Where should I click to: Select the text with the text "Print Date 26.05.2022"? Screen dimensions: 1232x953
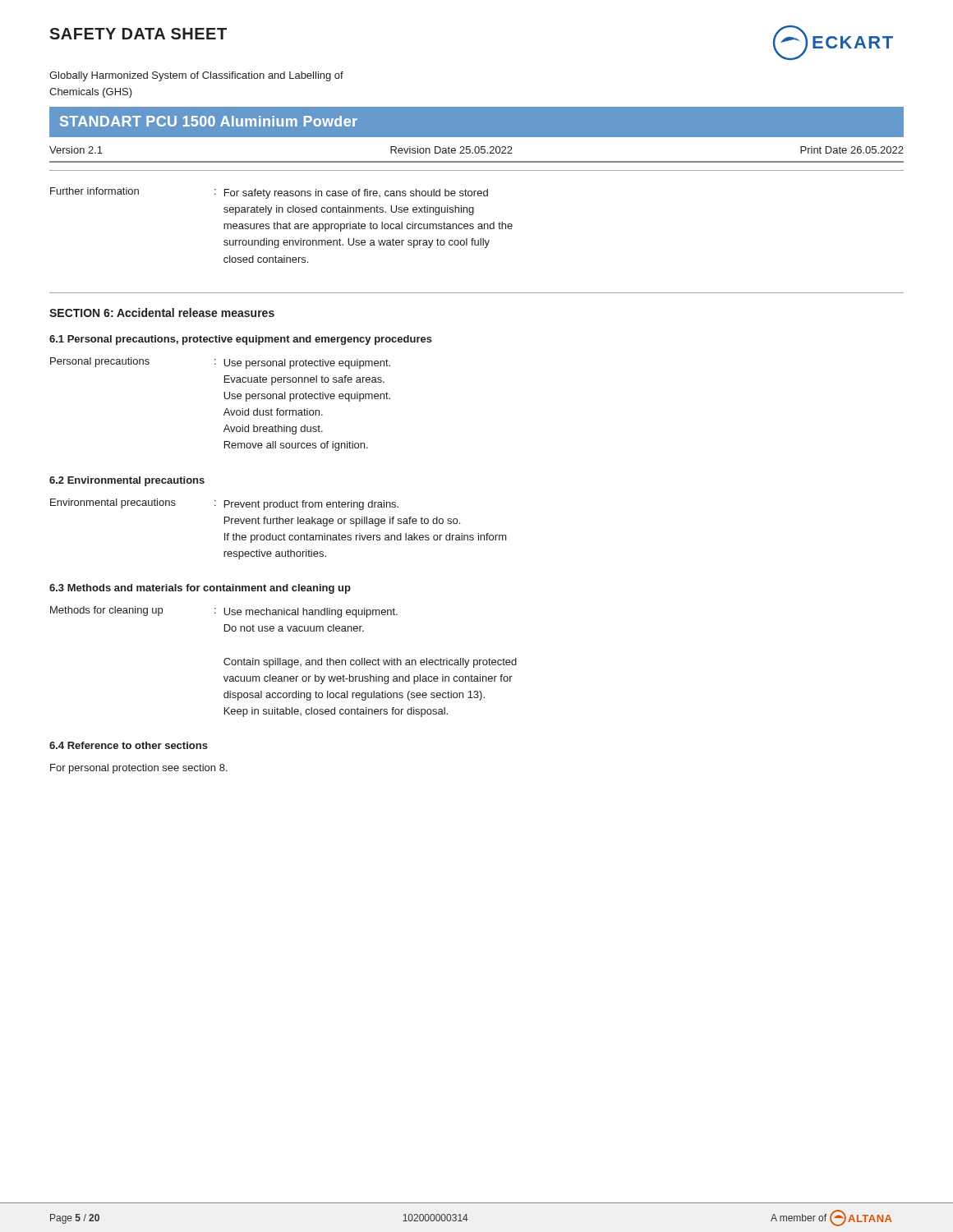point(852,150)
